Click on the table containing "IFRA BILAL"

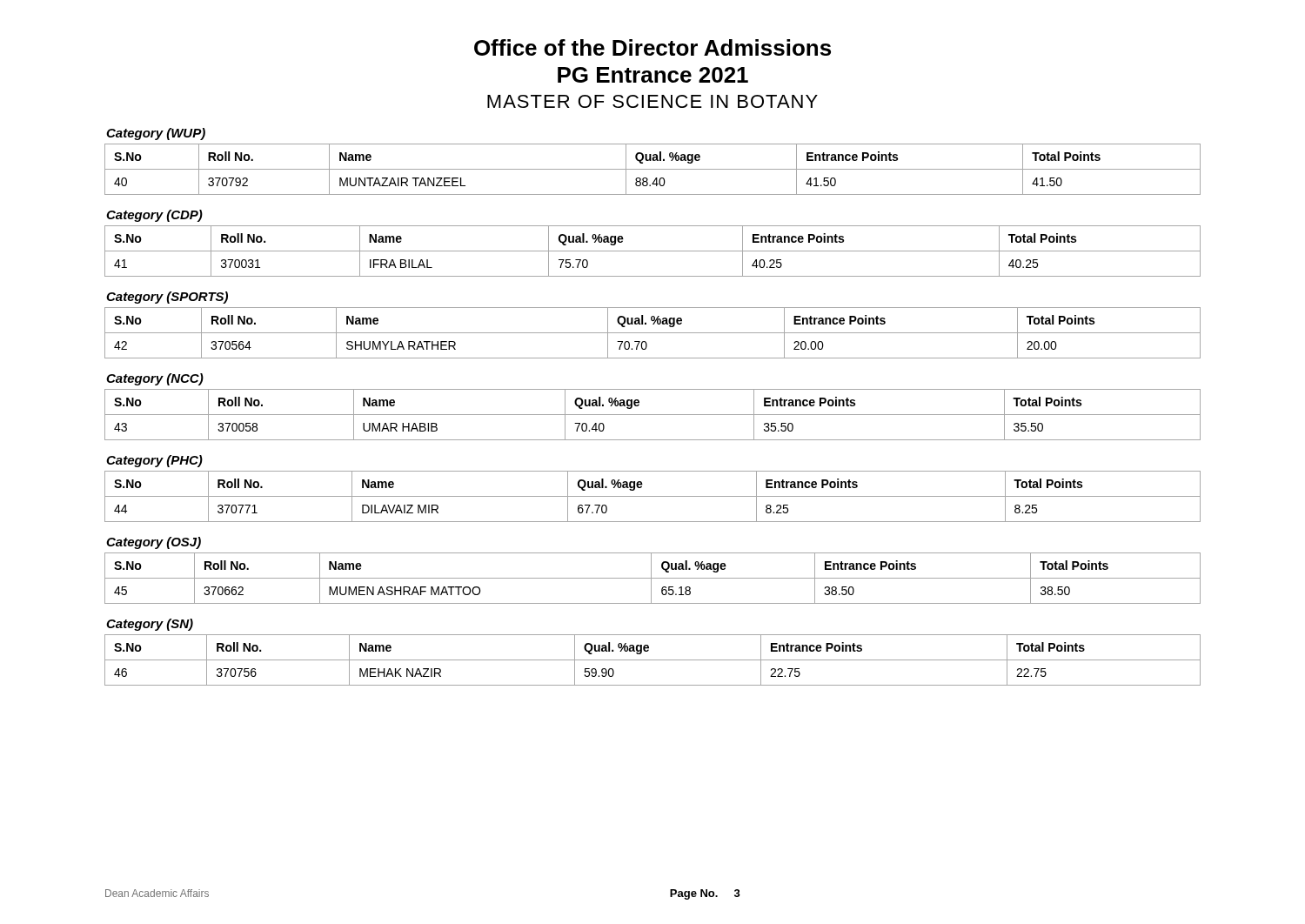coord(652,251)
